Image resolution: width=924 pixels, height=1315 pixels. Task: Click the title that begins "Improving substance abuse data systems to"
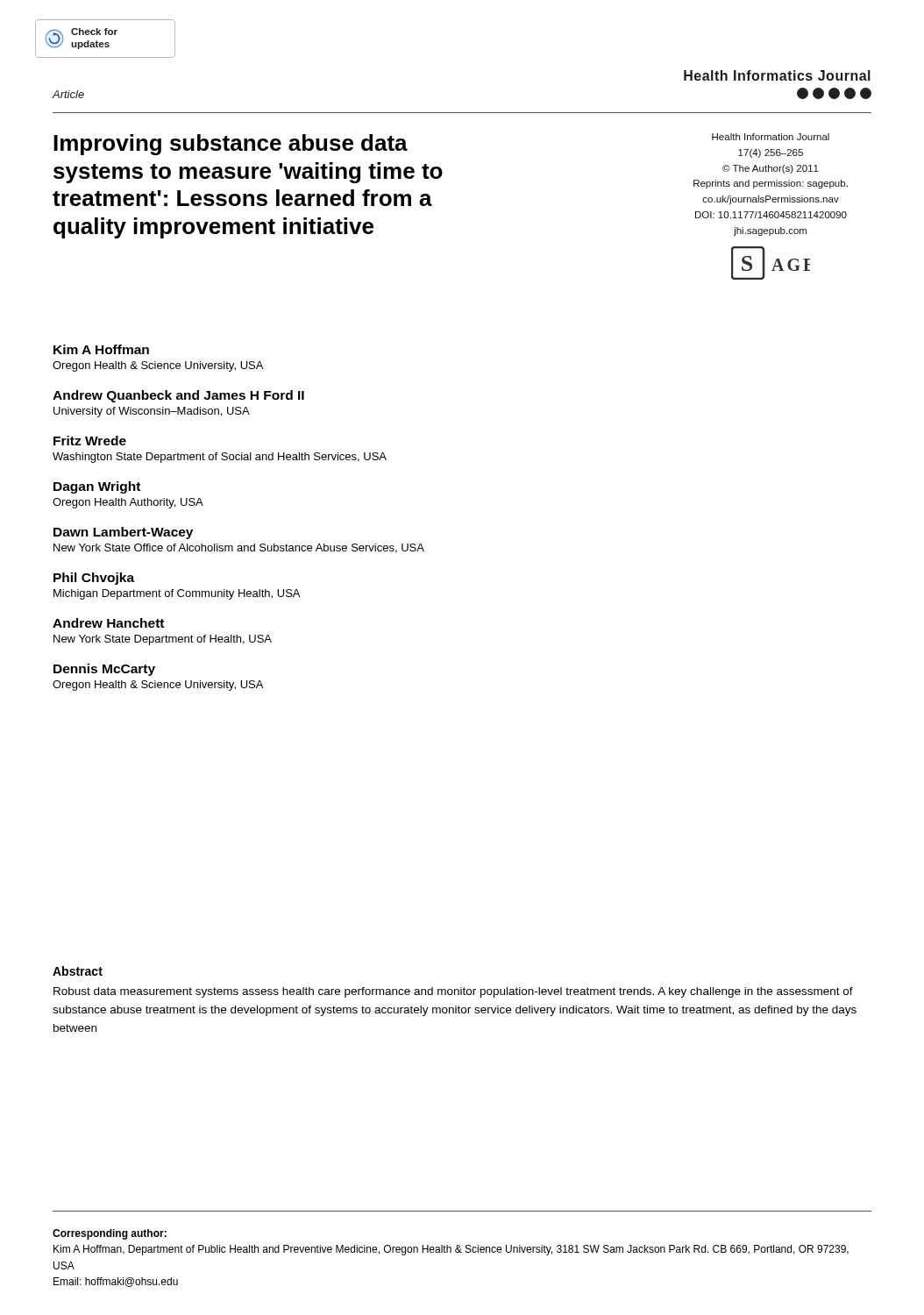[x=267, y=185]
